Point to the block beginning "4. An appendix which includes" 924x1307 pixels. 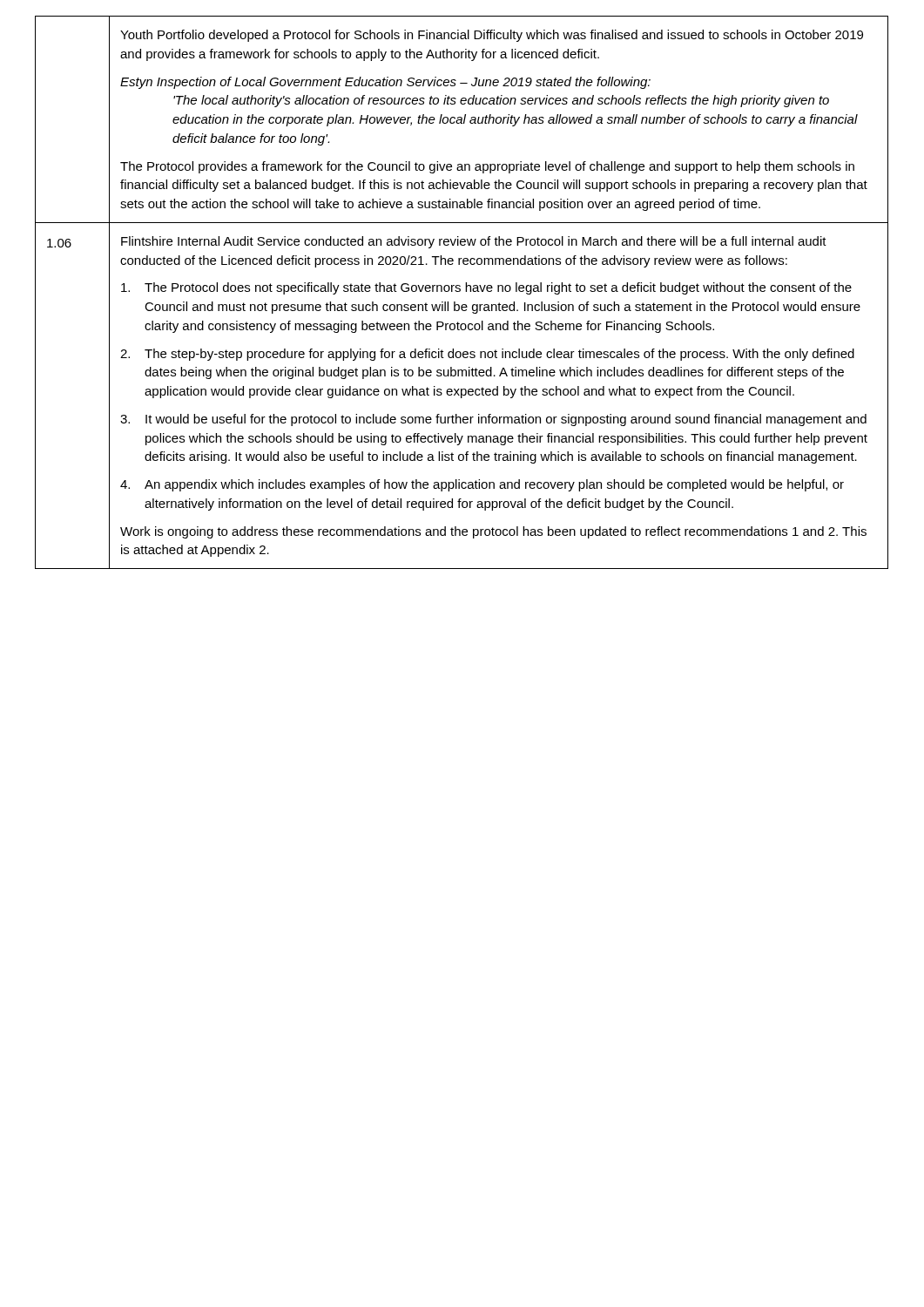[499, 494]
